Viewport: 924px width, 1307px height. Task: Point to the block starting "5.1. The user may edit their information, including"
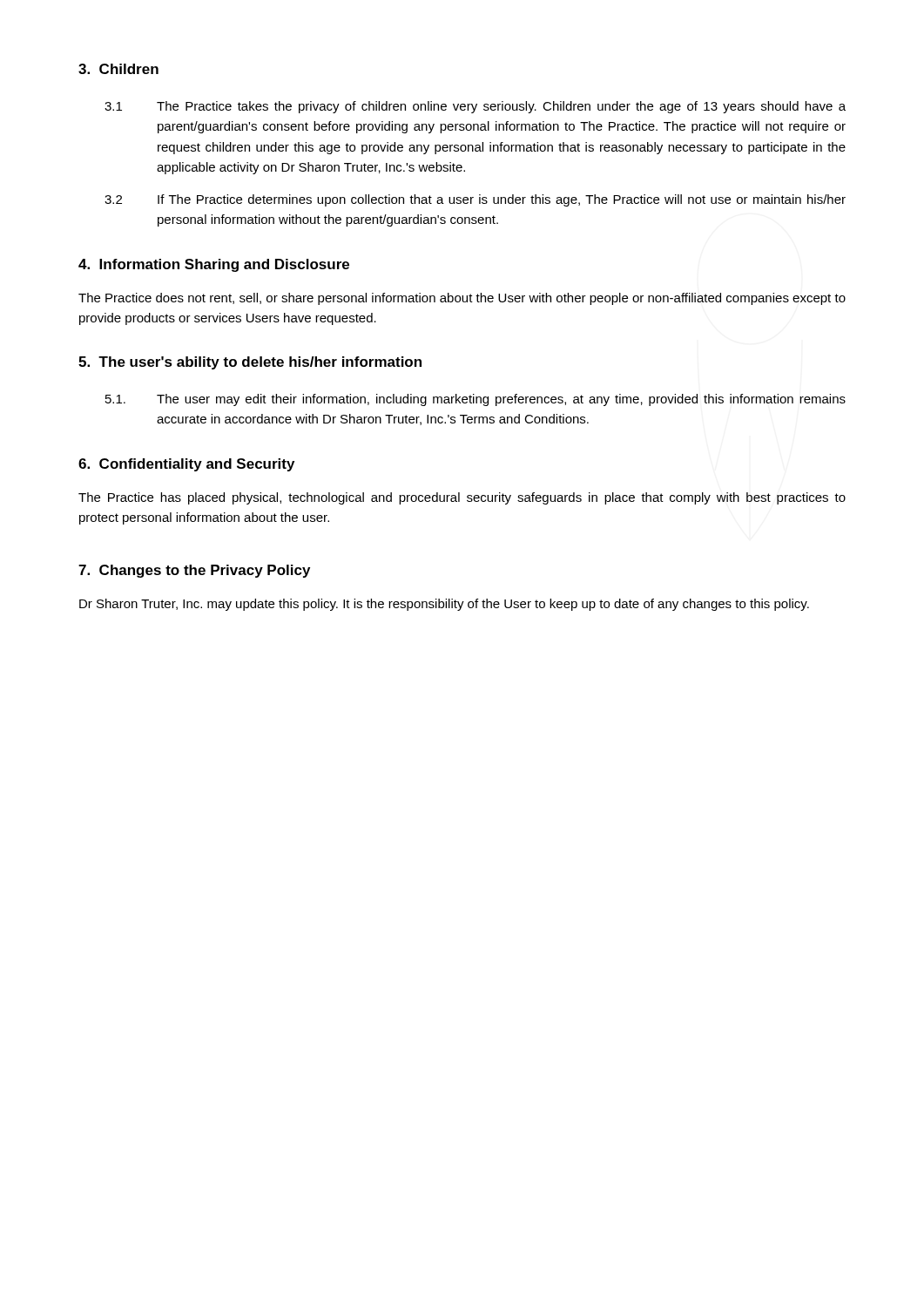[x=462, y=409]
